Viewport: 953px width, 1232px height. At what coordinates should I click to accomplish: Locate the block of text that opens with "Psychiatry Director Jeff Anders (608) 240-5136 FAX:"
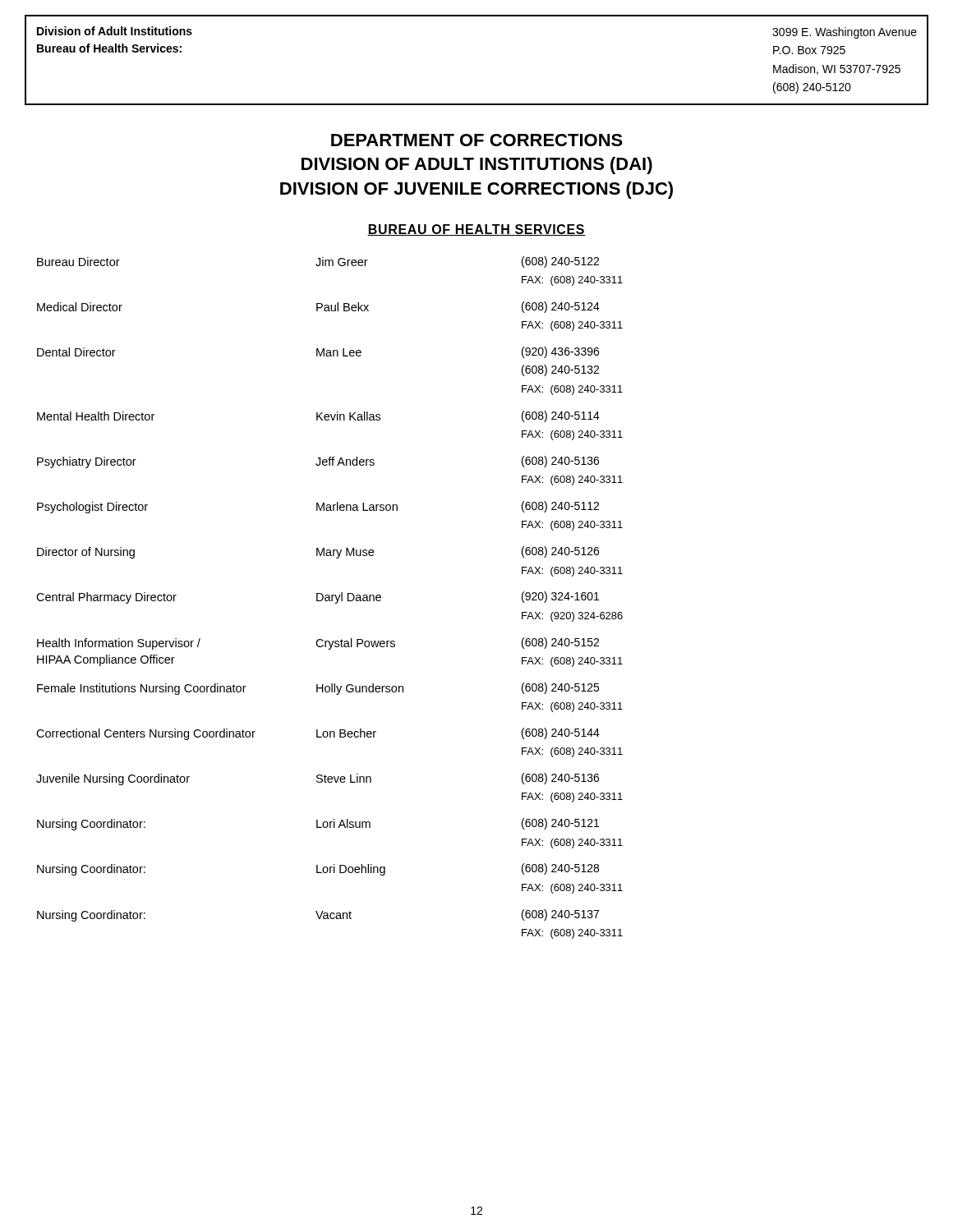[318, 462]
